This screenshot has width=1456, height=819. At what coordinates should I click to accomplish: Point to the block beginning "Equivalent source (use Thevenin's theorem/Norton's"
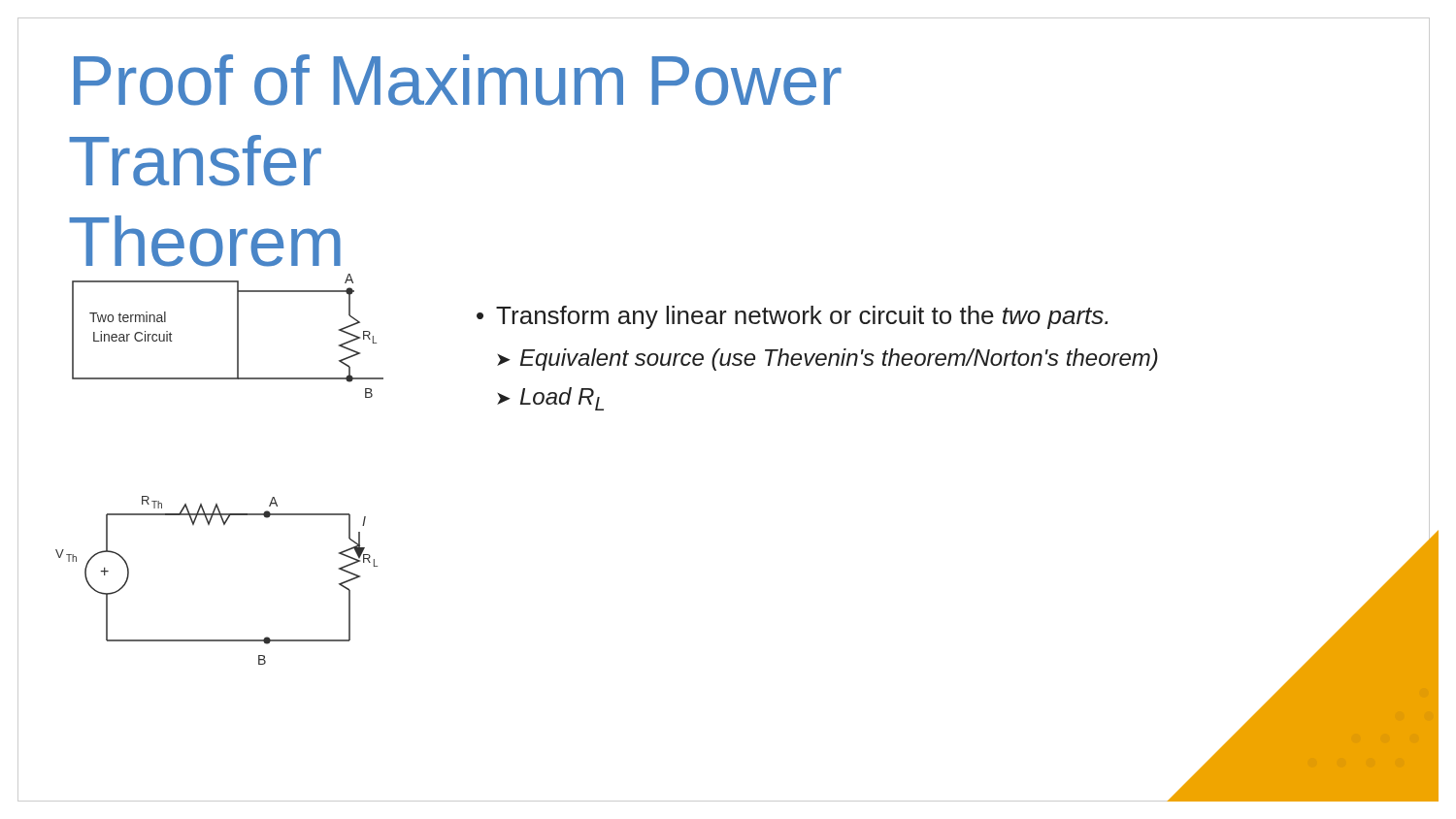pos(839,358)
